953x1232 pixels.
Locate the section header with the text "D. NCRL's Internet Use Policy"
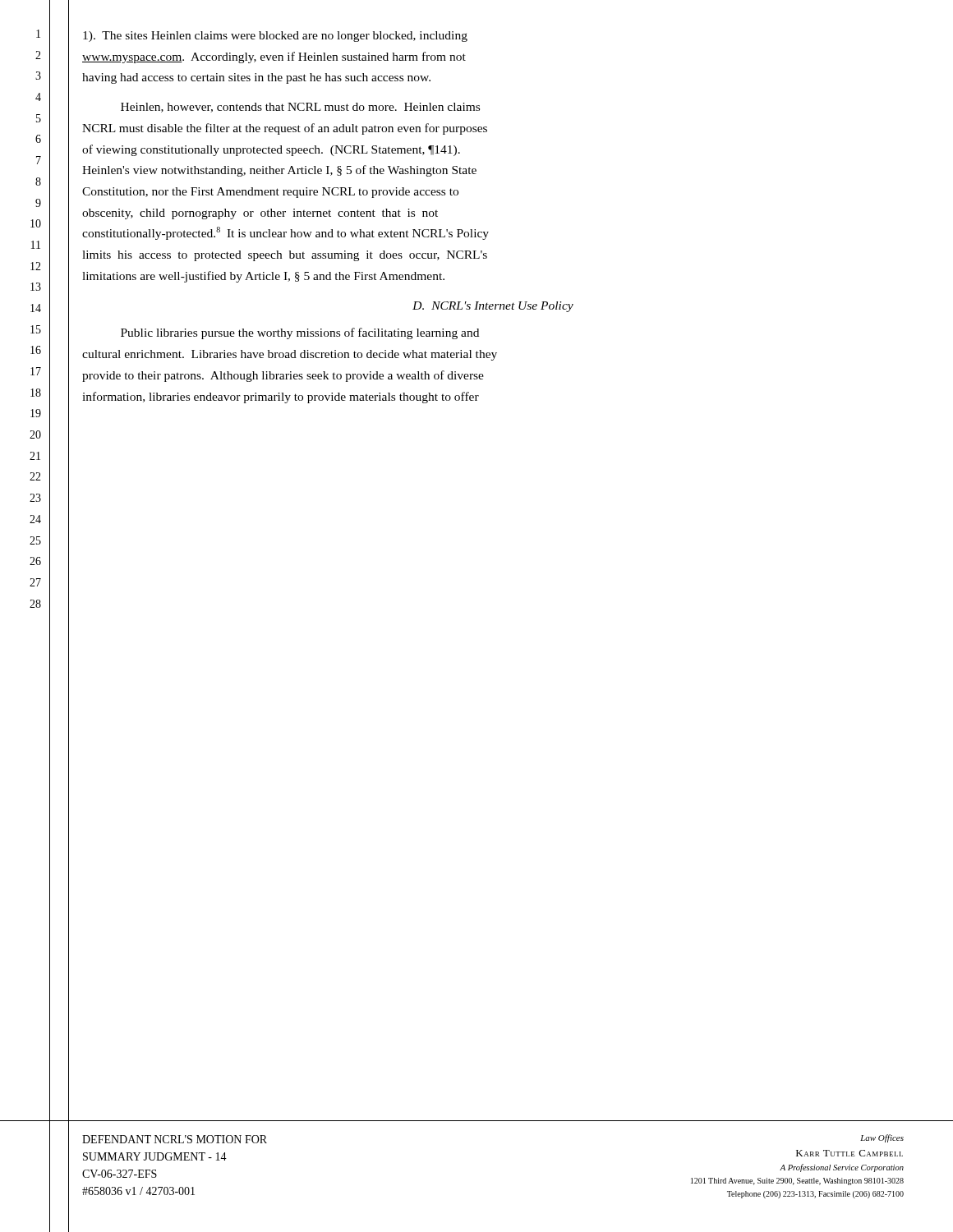click(493, 305)
